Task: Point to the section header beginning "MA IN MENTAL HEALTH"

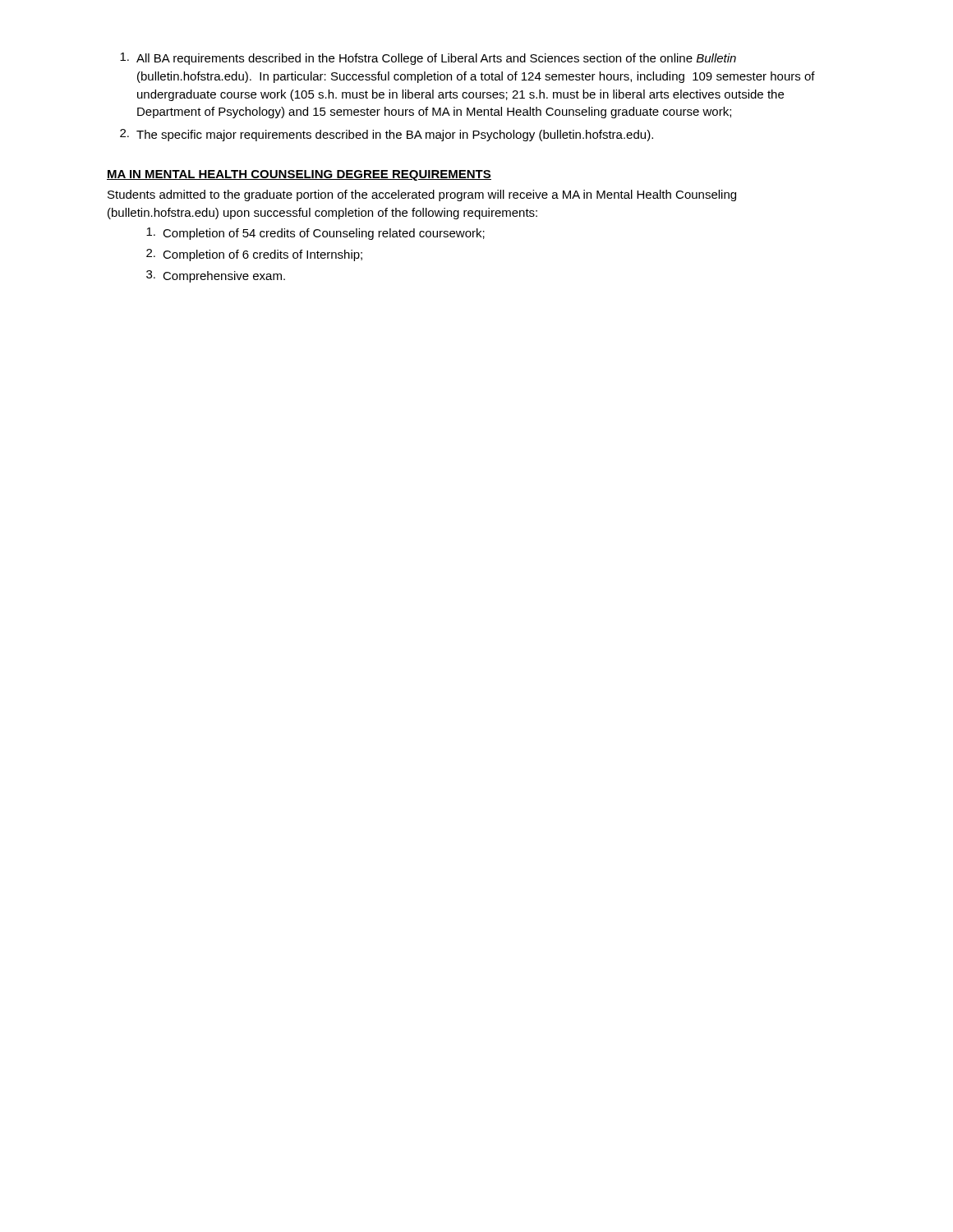Action: 299,174
